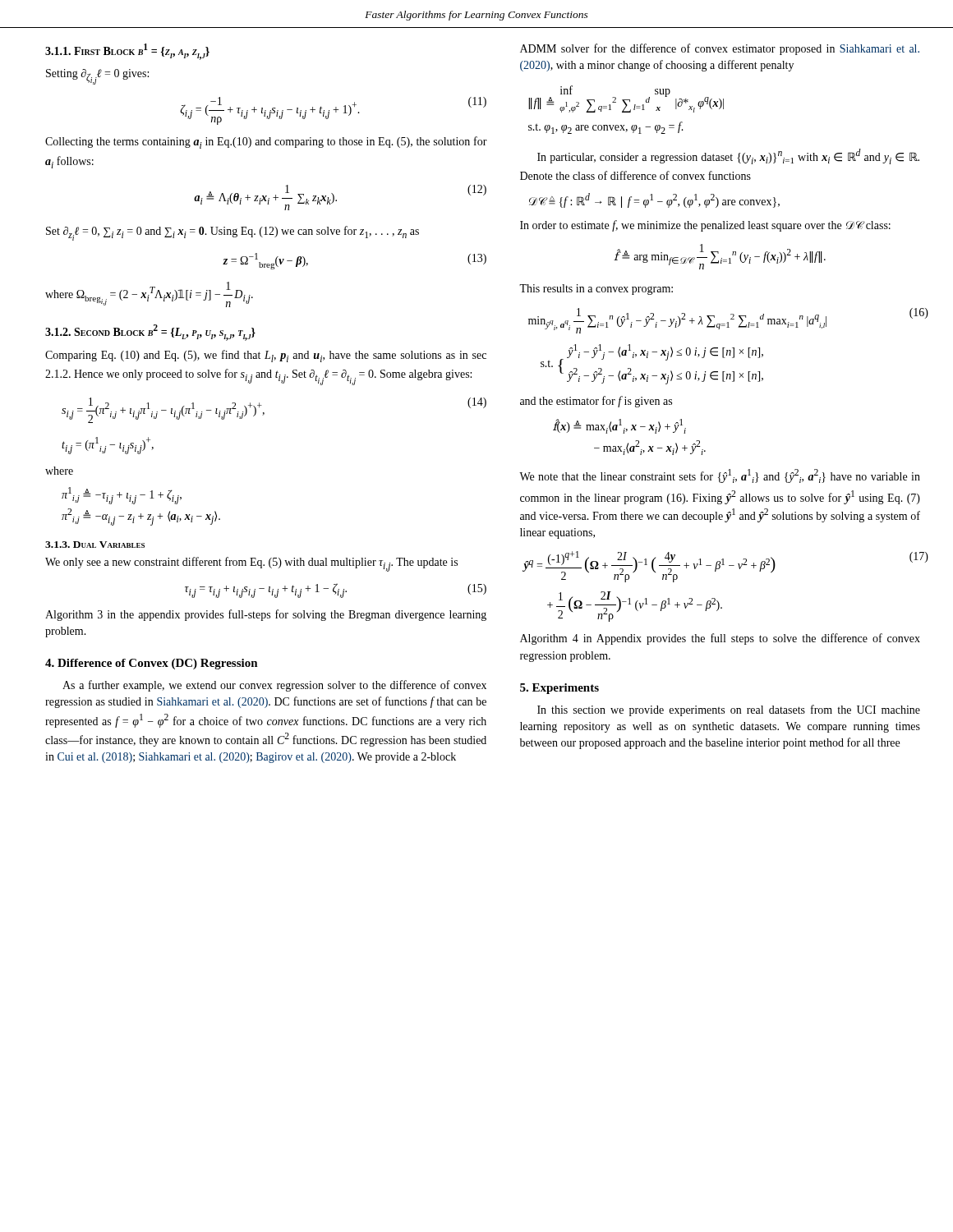
Task: Locate the block of text that opens with "As a further example,"
Action: click(x=266, y=721)
